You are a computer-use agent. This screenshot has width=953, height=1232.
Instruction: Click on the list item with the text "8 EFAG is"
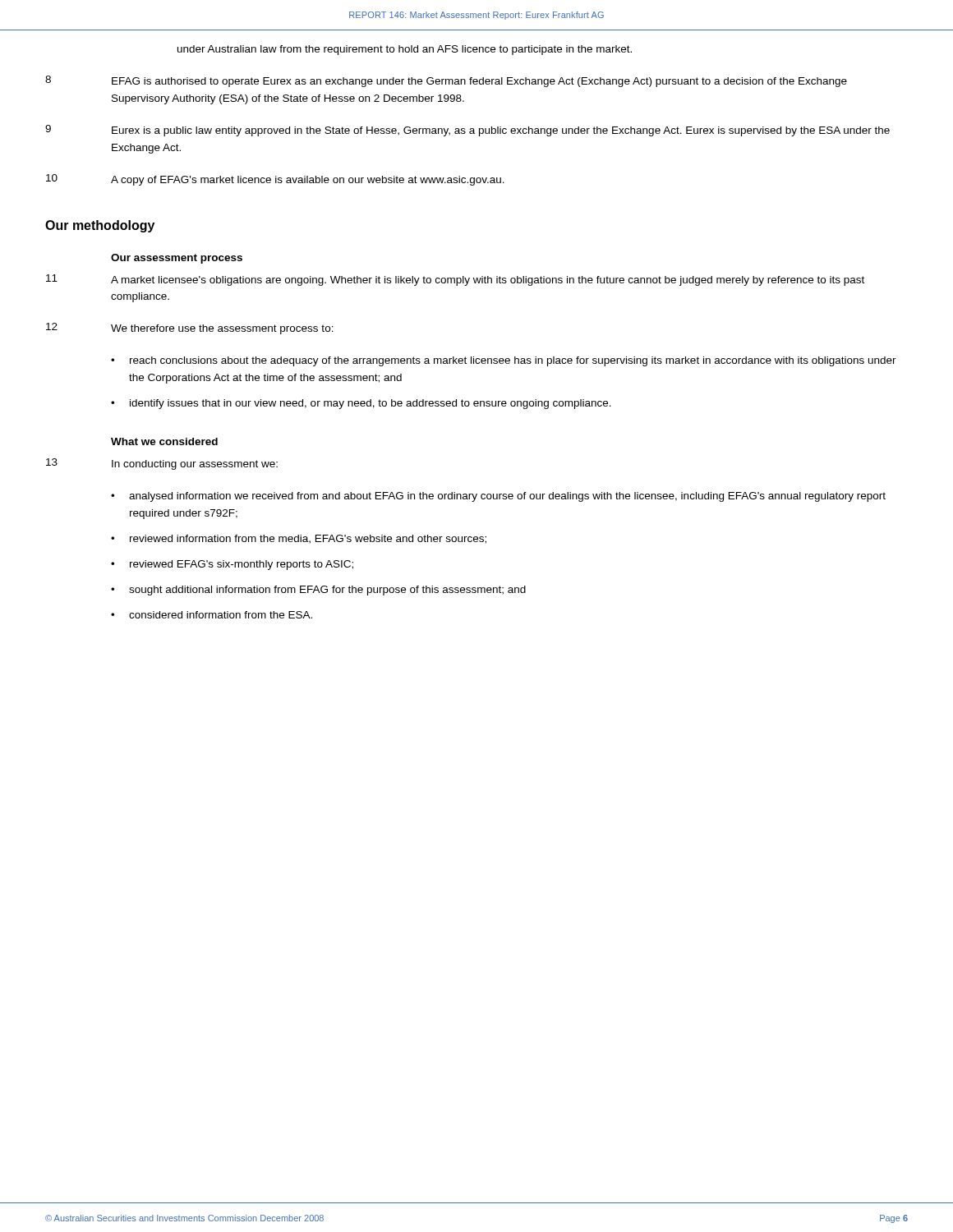476,90
